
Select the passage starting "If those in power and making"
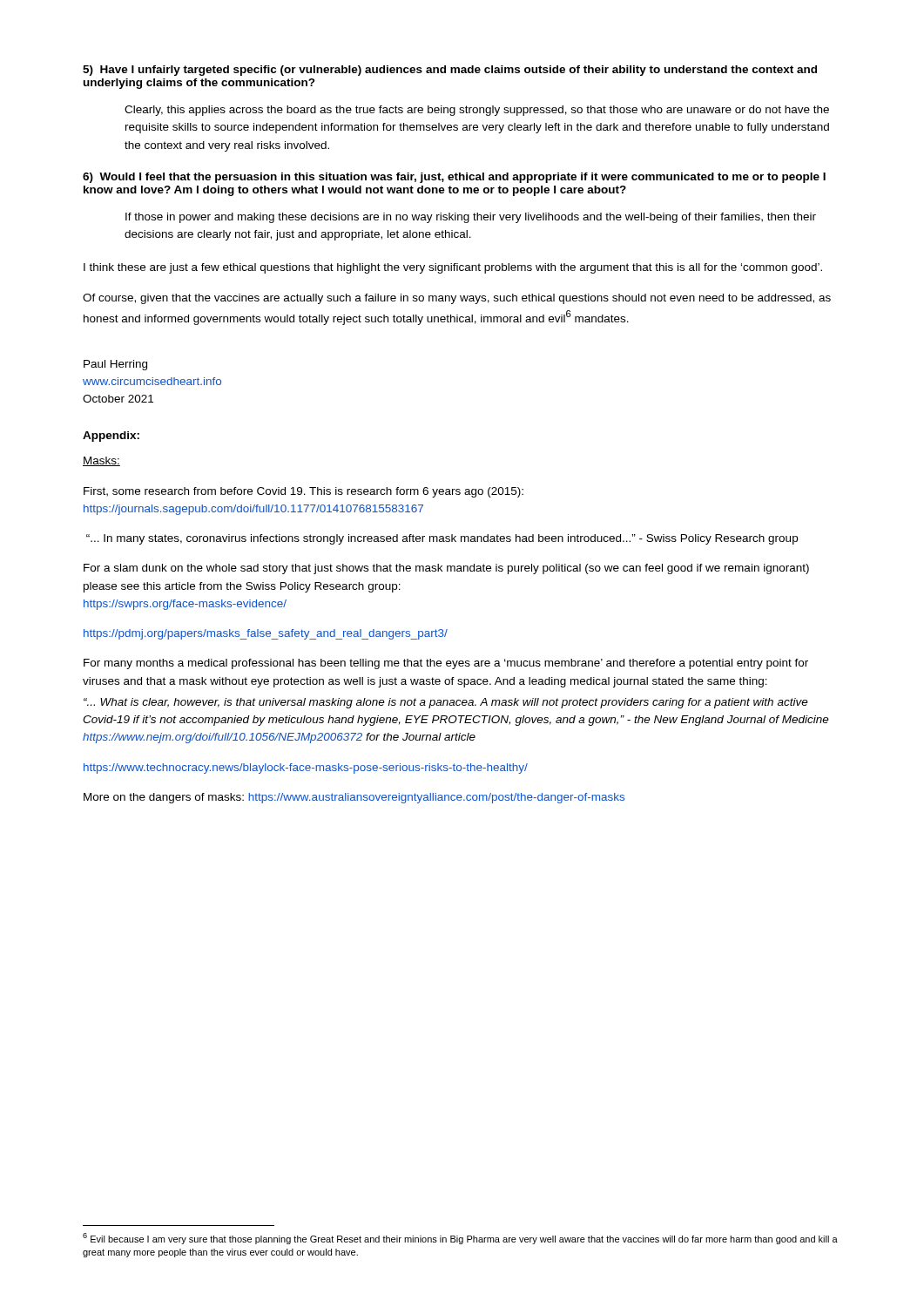click(483, 226)
